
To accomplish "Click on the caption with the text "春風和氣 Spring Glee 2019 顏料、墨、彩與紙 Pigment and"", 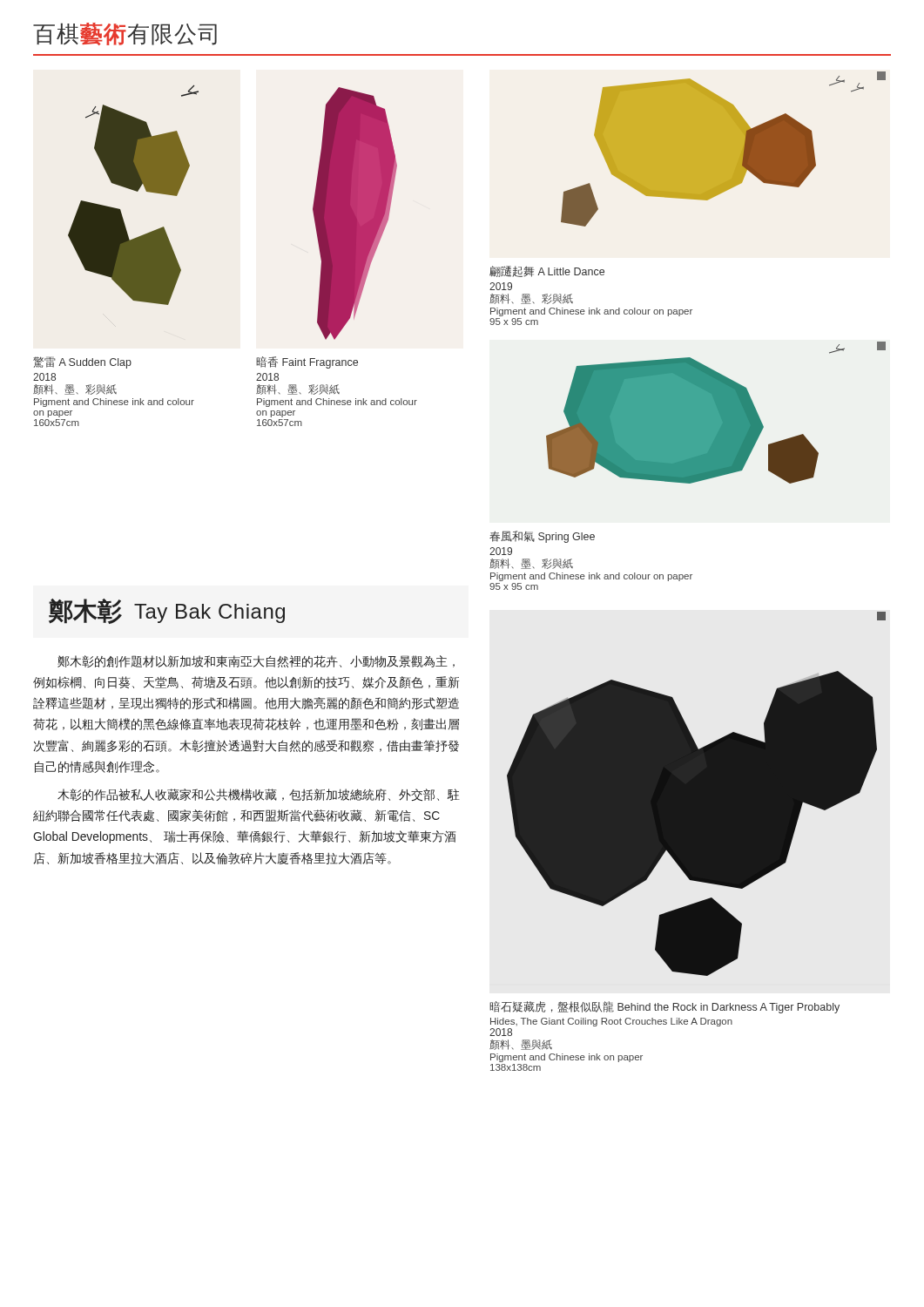I will coord(542,537).
